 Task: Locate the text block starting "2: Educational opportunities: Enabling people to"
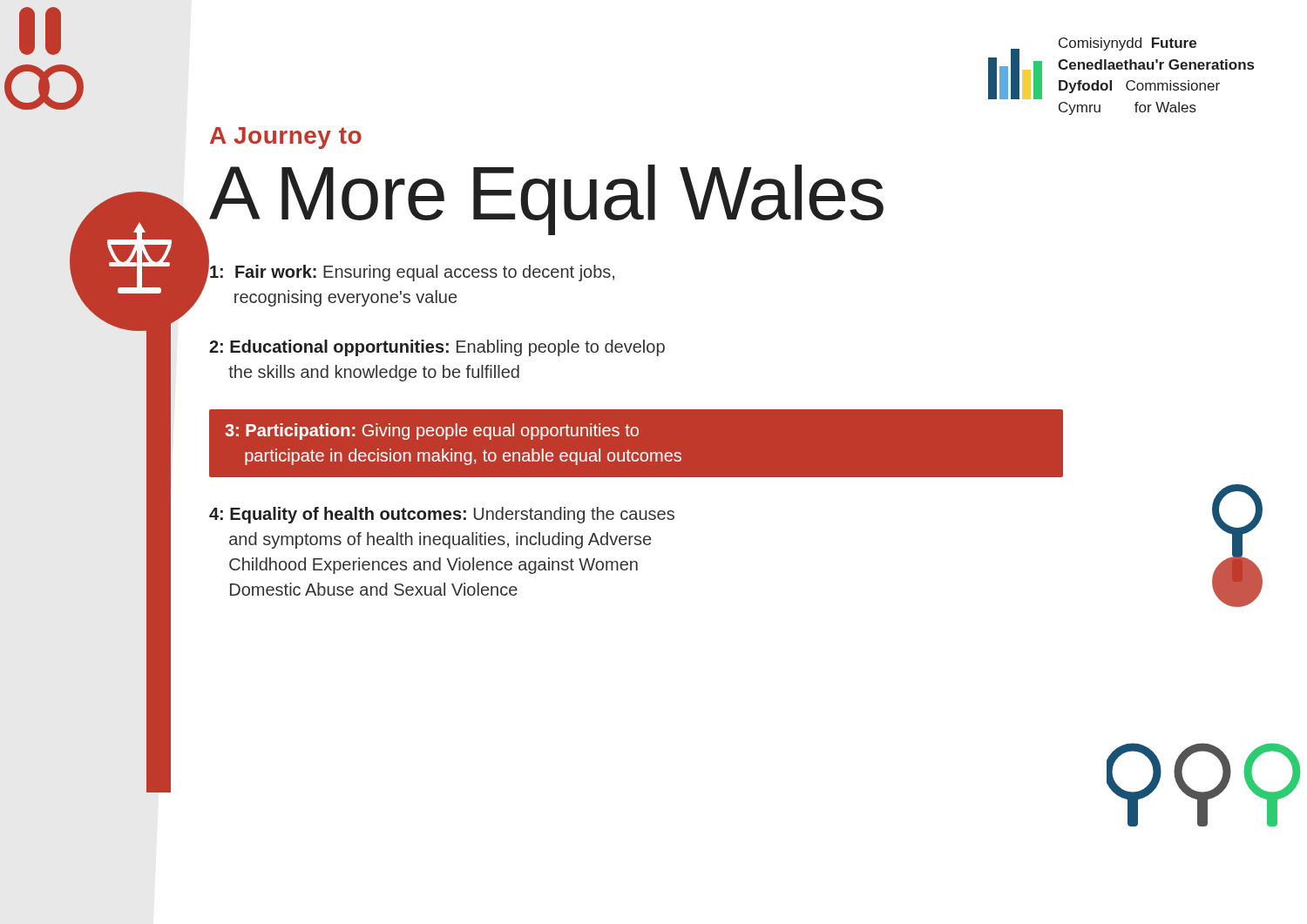click(x=437, y=360)
